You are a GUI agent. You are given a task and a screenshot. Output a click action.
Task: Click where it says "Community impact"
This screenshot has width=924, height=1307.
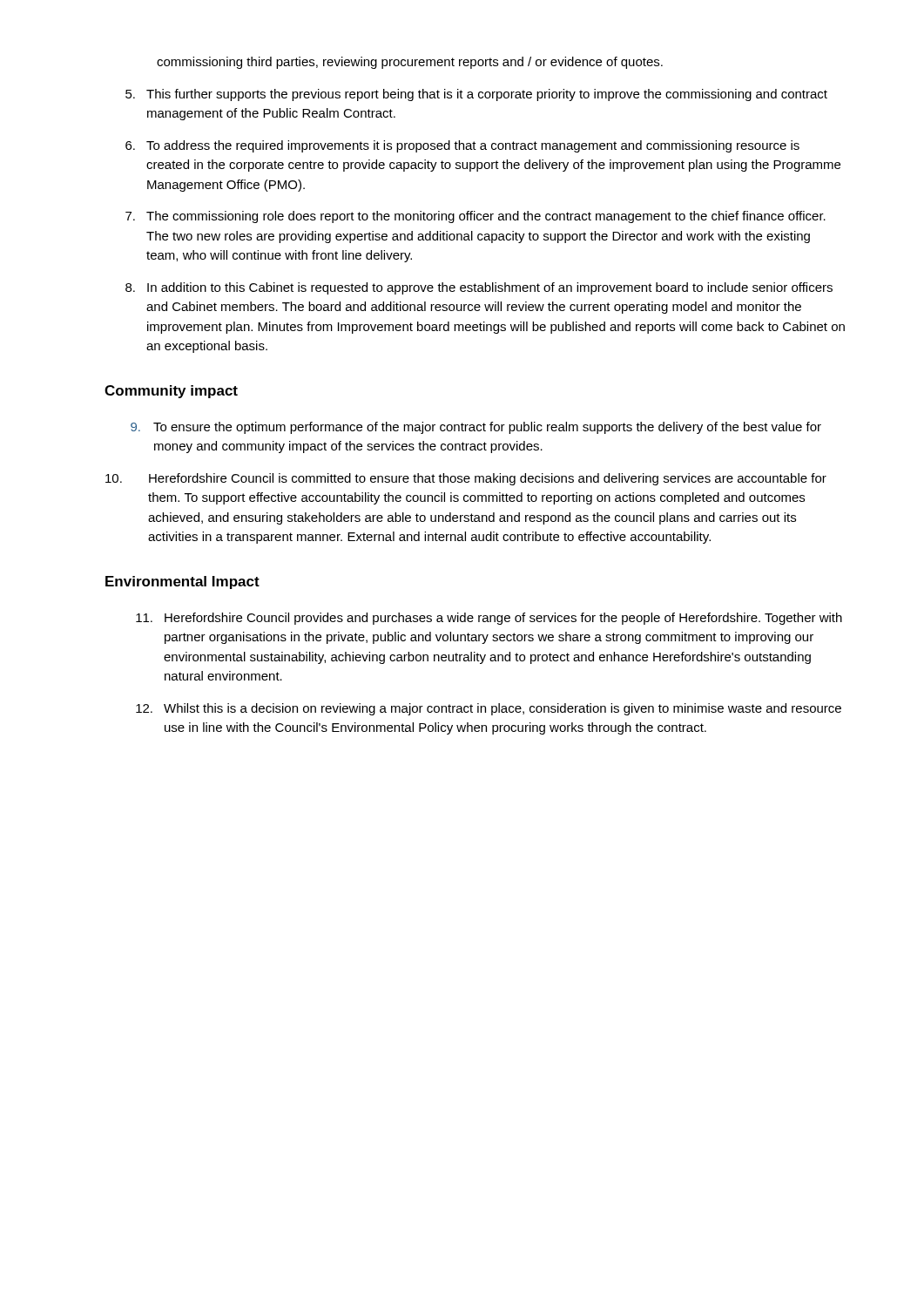(x=171, y=390)
